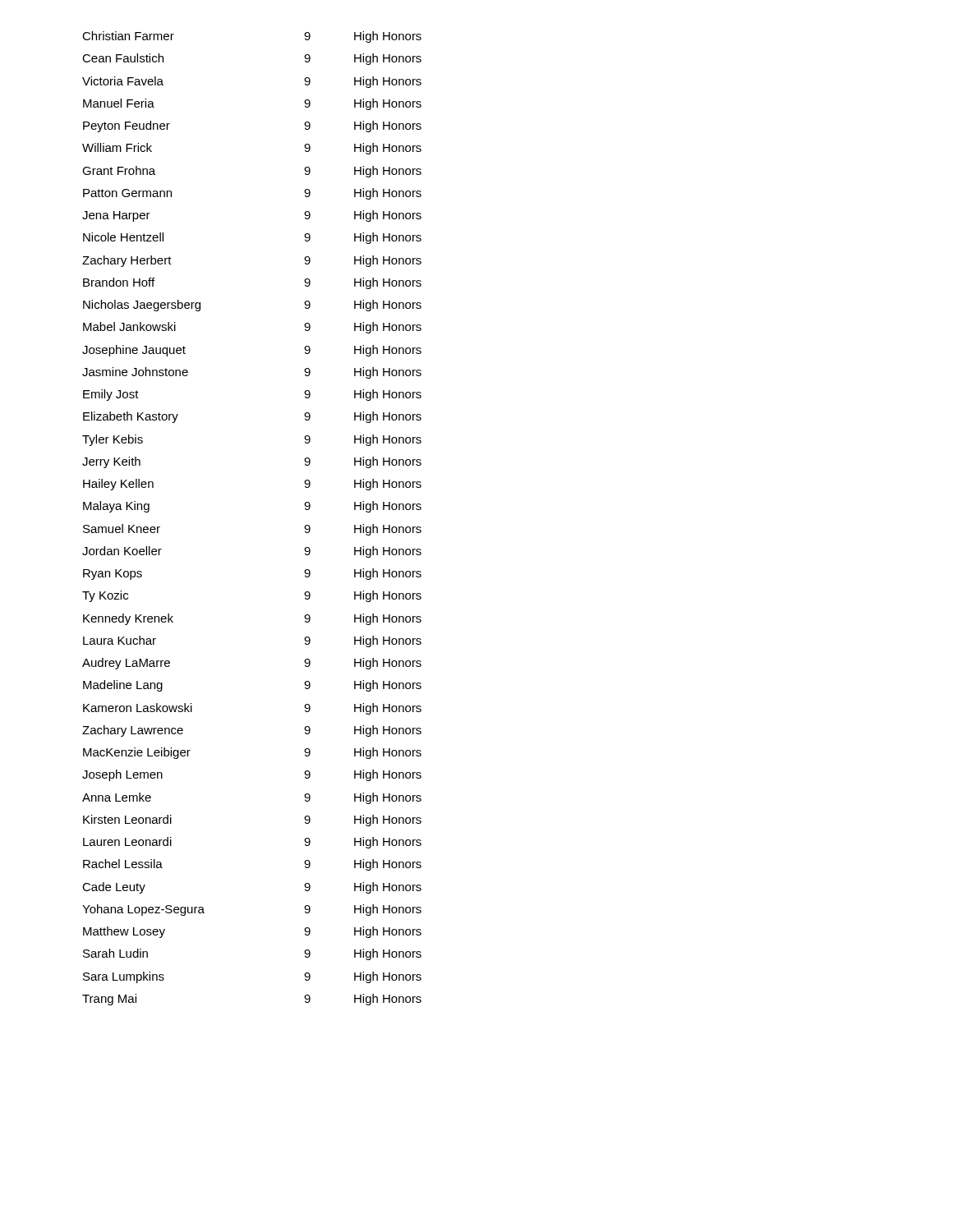Find the list item that reads "Kennedy Krenek9High Honors"
This screenshot has width=953, height=1232.
pyautogui.click(x=300, y=618)
